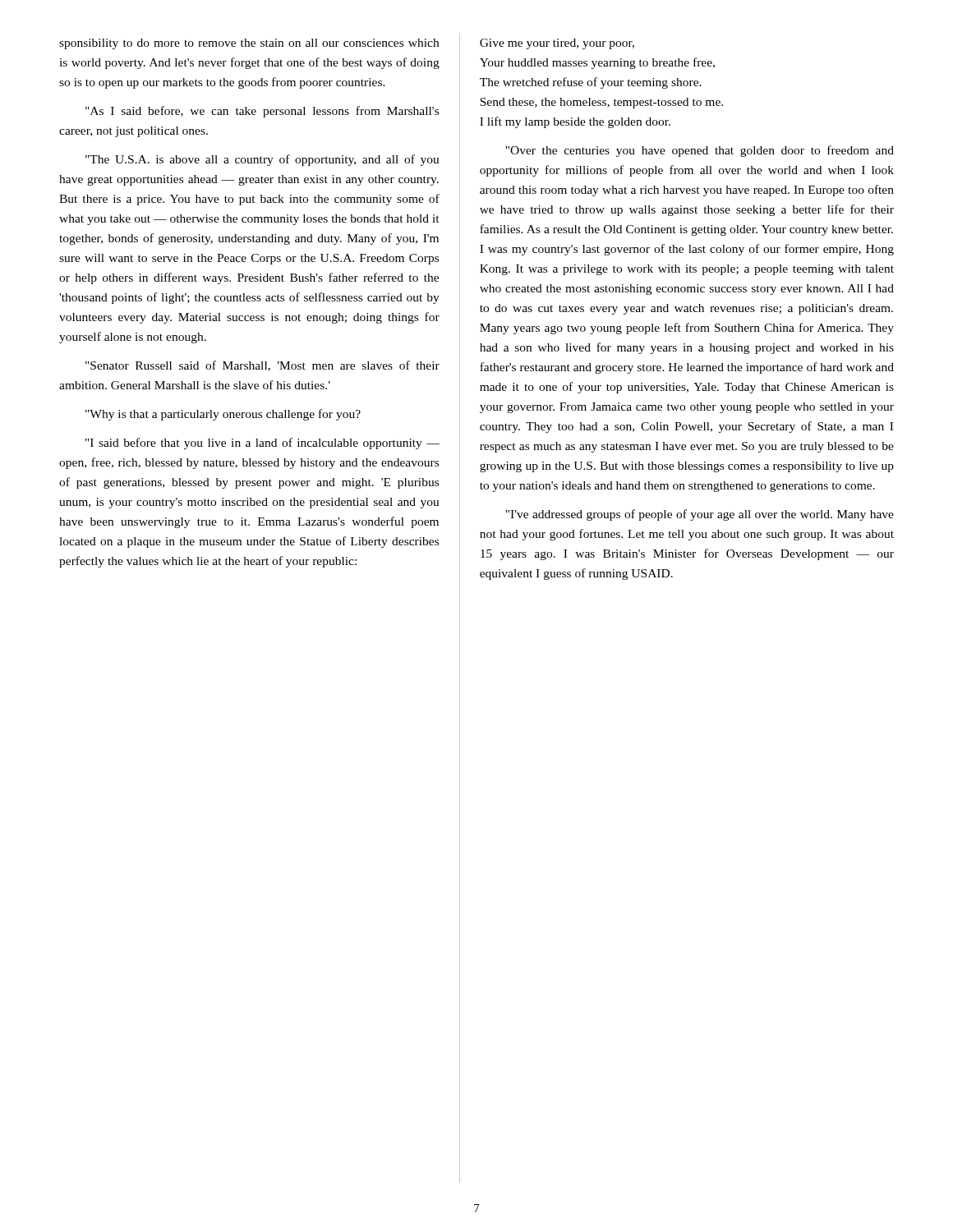This screenshot has height=1232, width=953.
Task: Find the block on this page that starts "Give me your tired, your poor, Your"
Action: pos(687,308)
